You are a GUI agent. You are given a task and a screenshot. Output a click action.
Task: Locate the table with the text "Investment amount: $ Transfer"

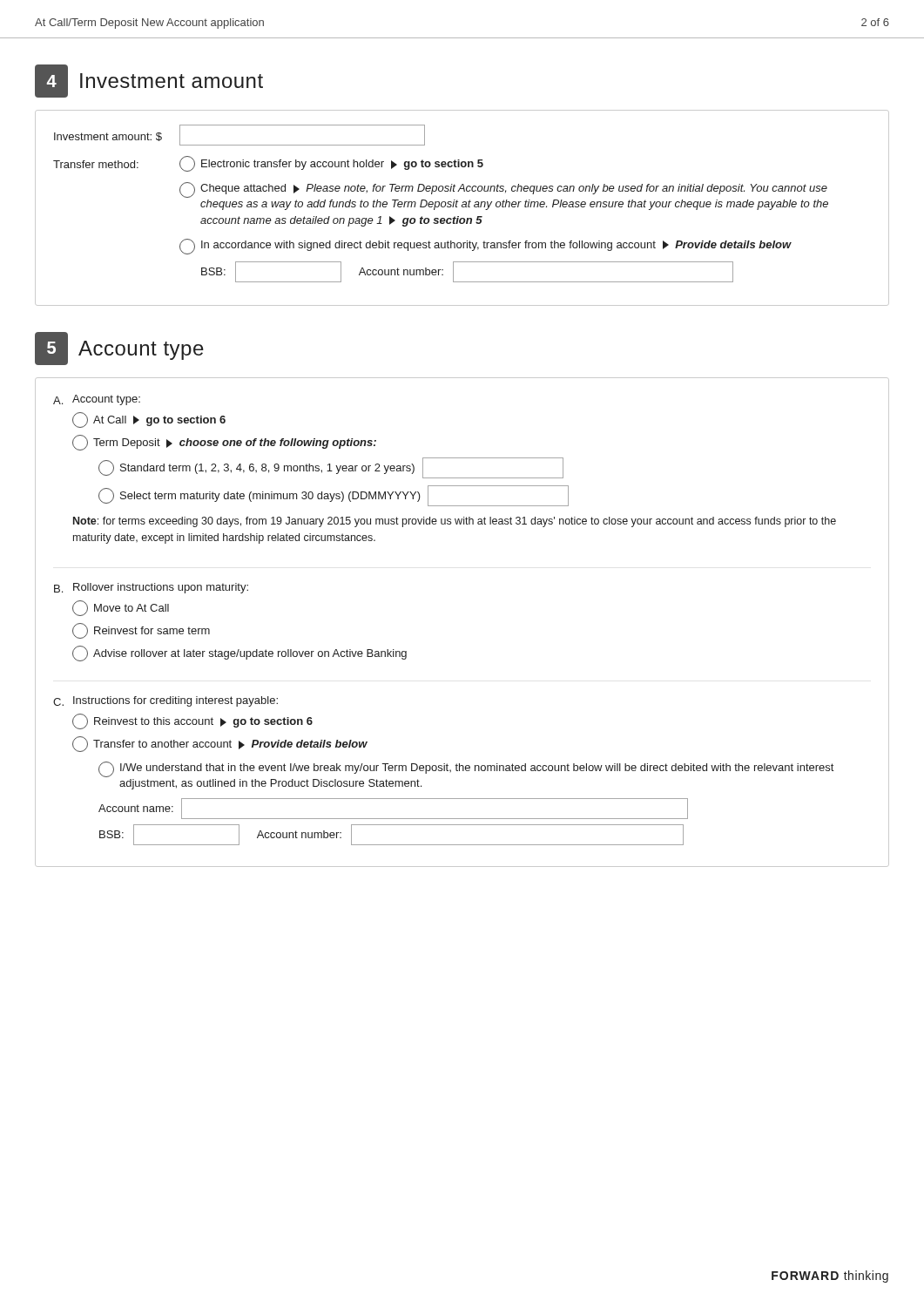click(462, 208)
